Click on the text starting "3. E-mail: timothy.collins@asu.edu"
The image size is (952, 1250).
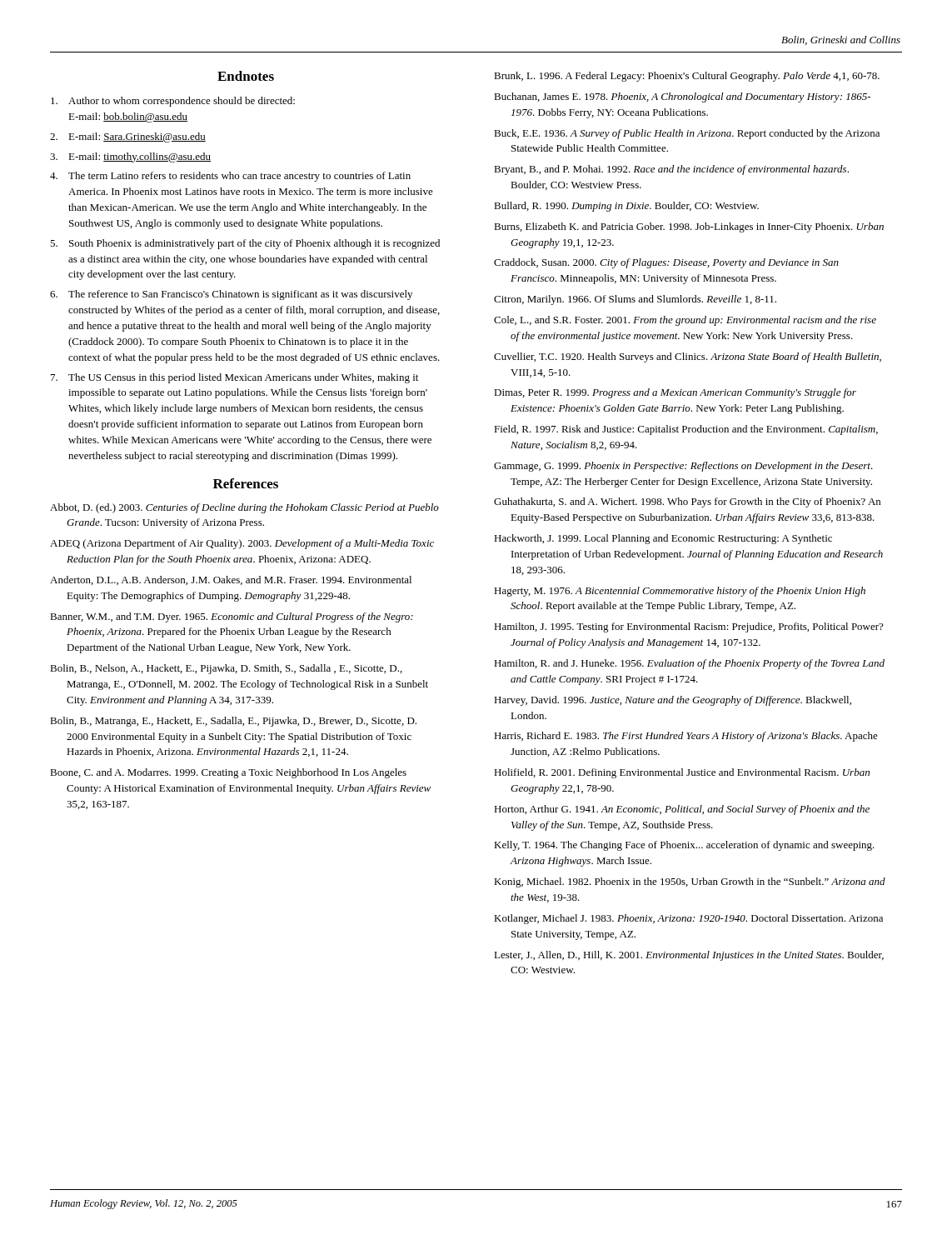(x=130, y=157)
